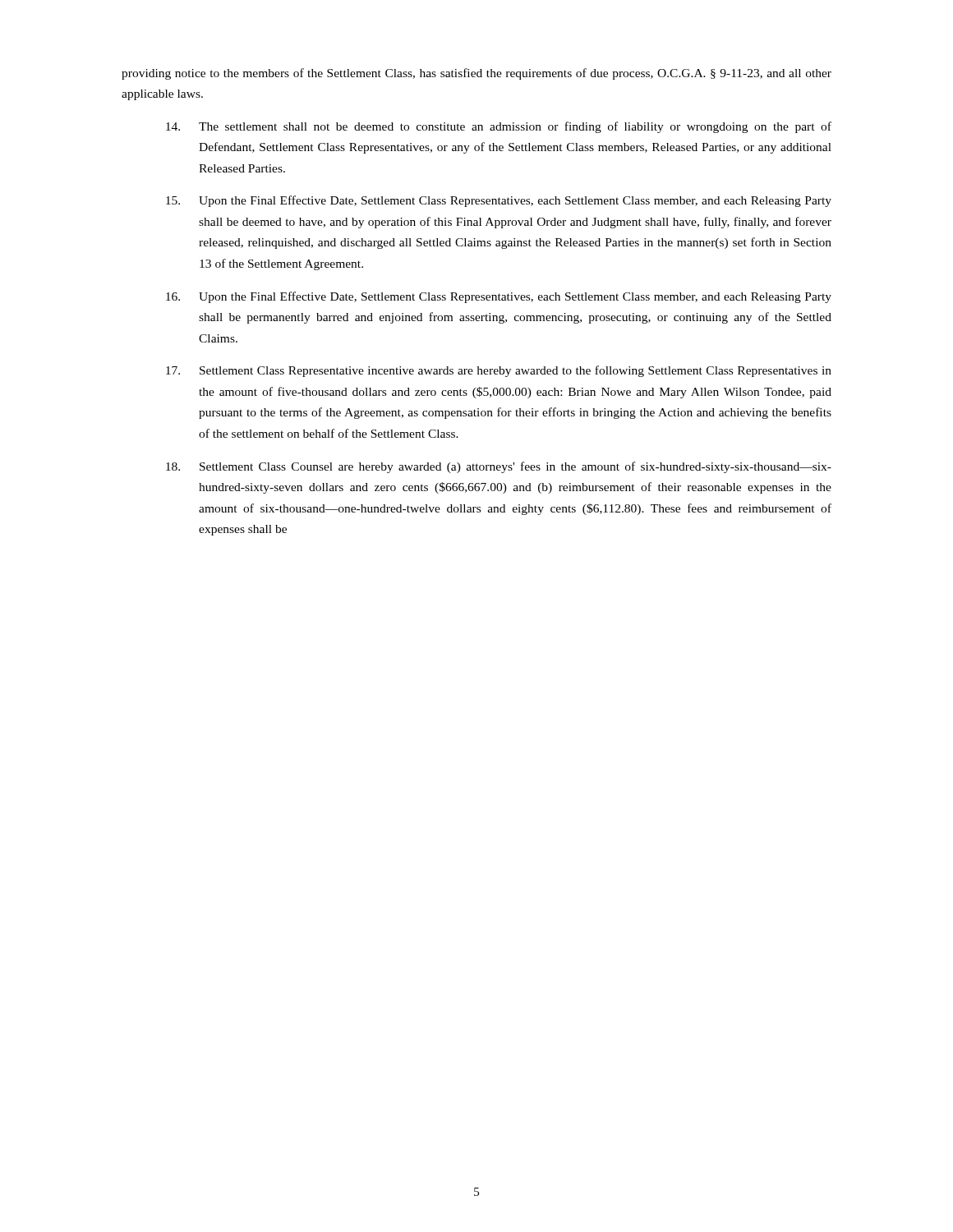This screenshot has width=953, height=1232.
Task: Select the block starting "The settlement shall not be"
Action: point(476,147)
